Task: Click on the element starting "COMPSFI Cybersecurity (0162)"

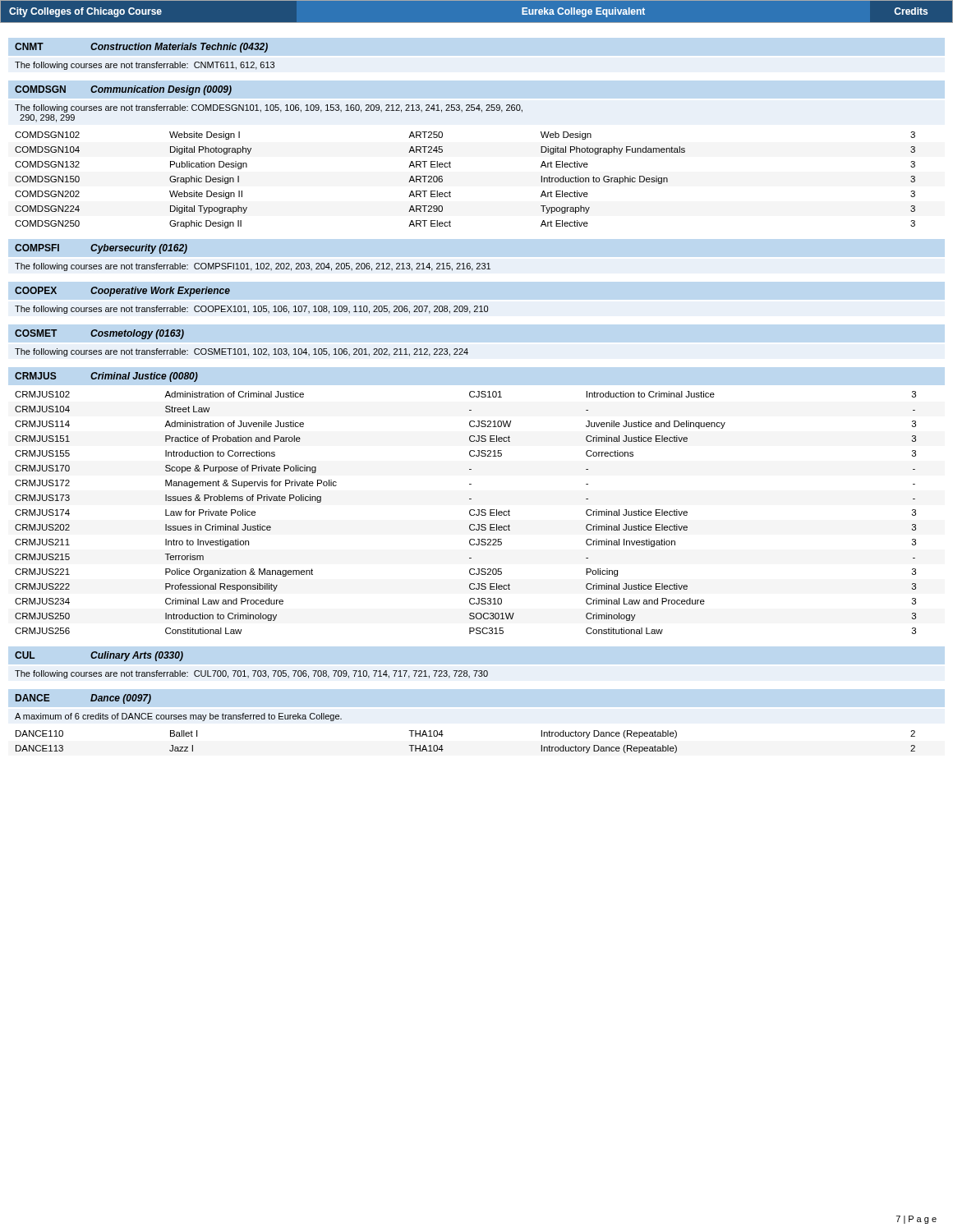Action: pyautogui.click(x=101, y=248)
